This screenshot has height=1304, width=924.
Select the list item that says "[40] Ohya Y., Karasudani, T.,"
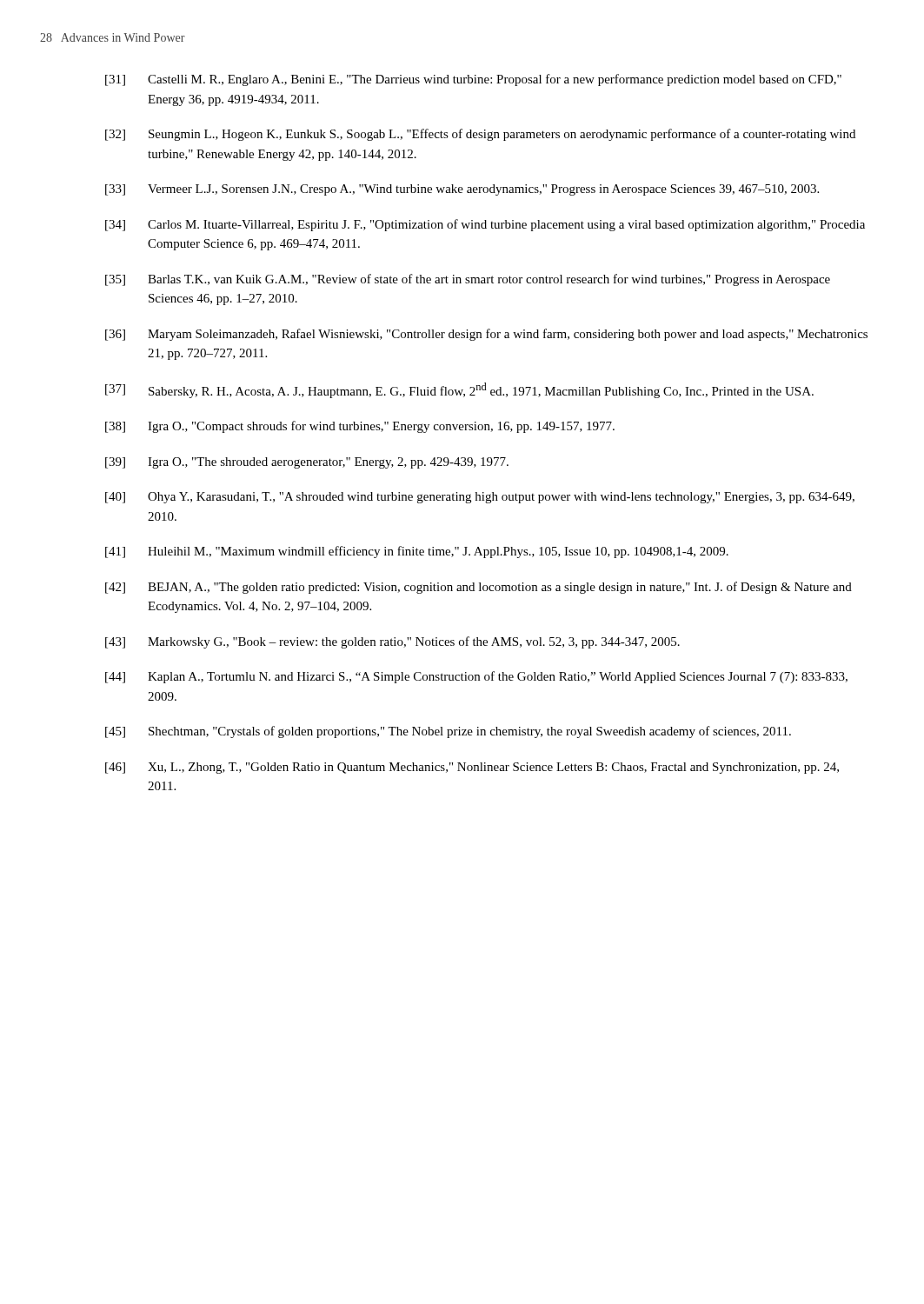488,506
